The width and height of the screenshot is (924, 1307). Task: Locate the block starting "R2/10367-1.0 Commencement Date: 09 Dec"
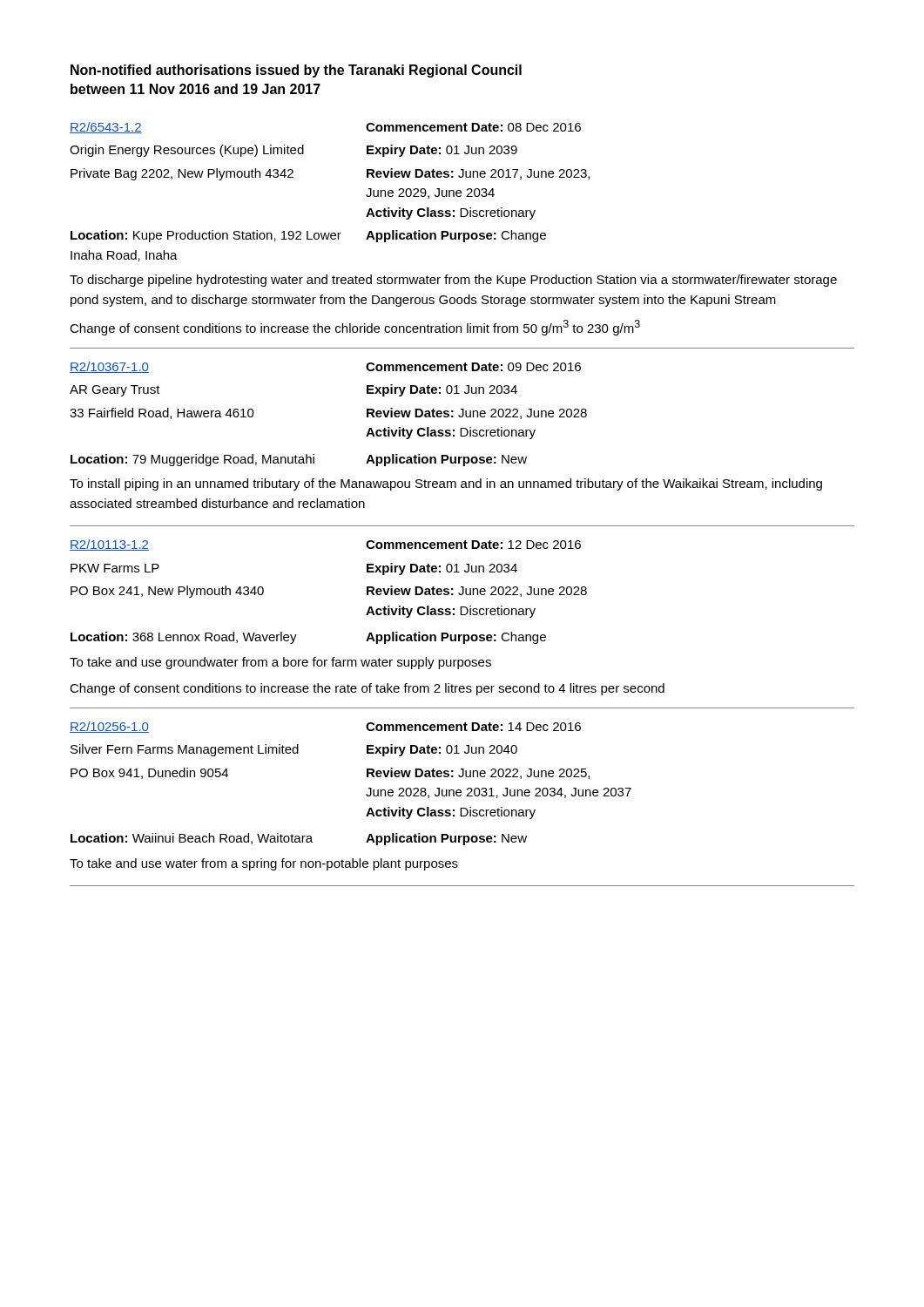[462, 435]
